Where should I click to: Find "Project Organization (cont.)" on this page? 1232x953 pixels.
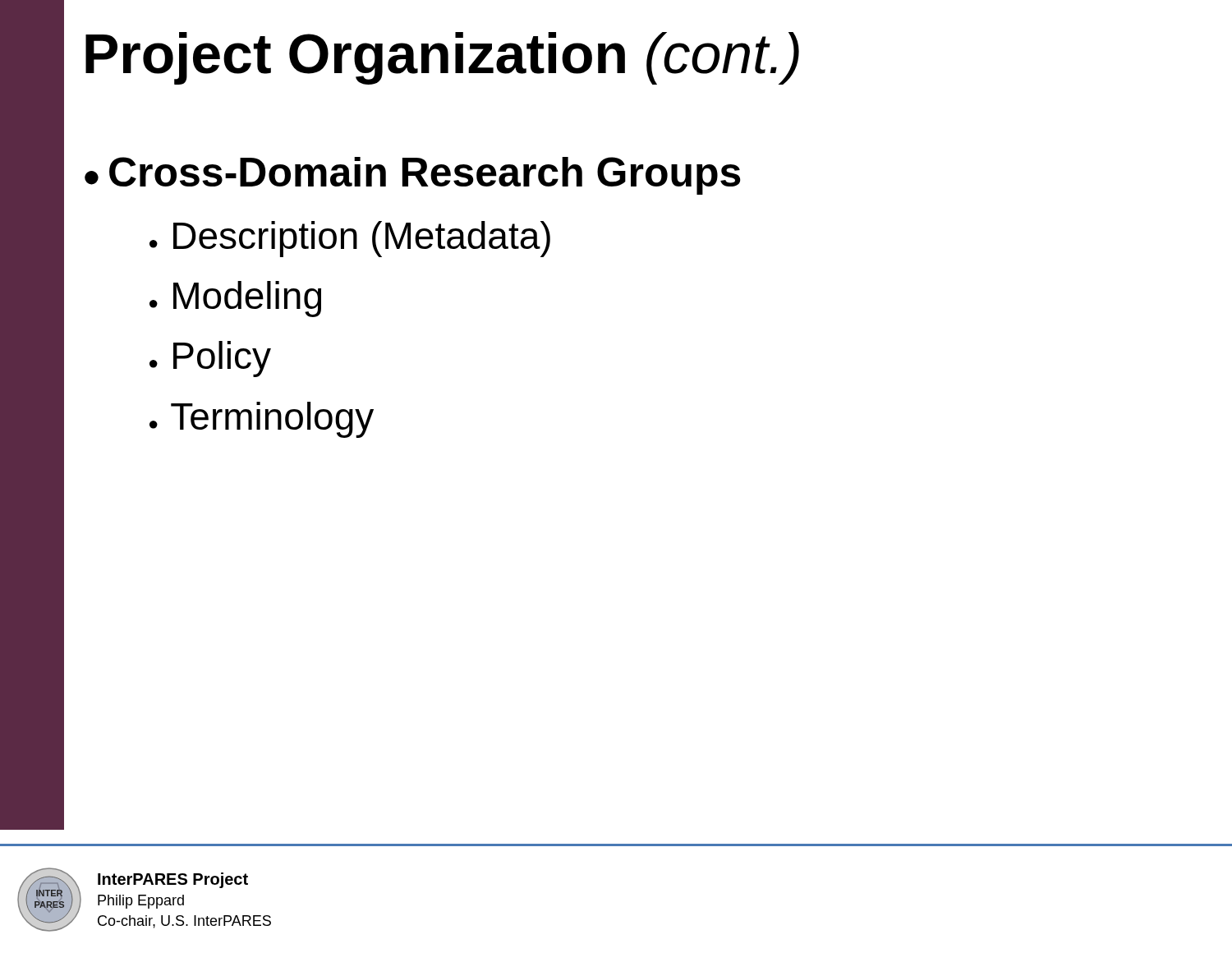point(641,54)
